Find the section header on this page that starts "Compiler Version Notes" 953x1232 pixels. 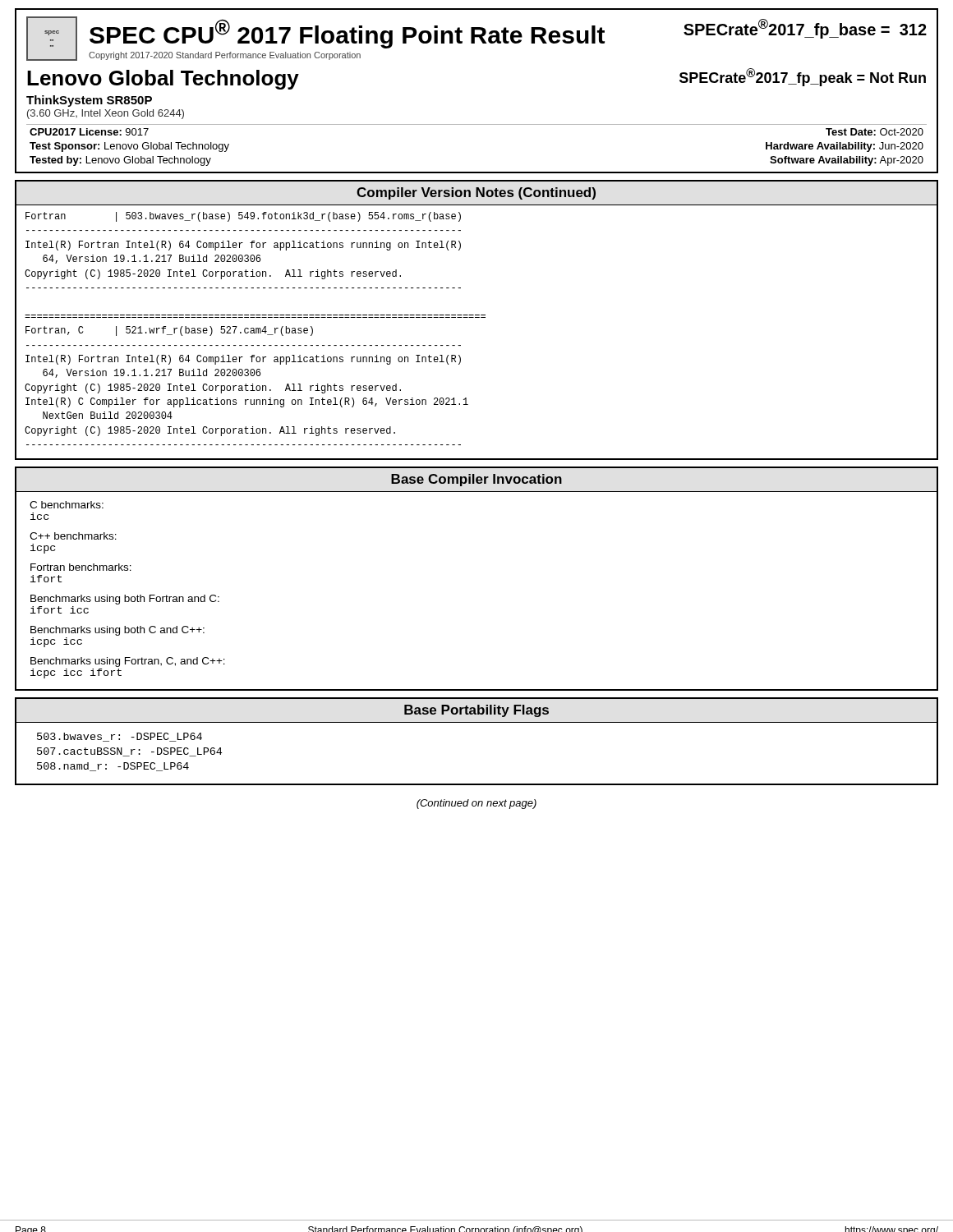476,320
